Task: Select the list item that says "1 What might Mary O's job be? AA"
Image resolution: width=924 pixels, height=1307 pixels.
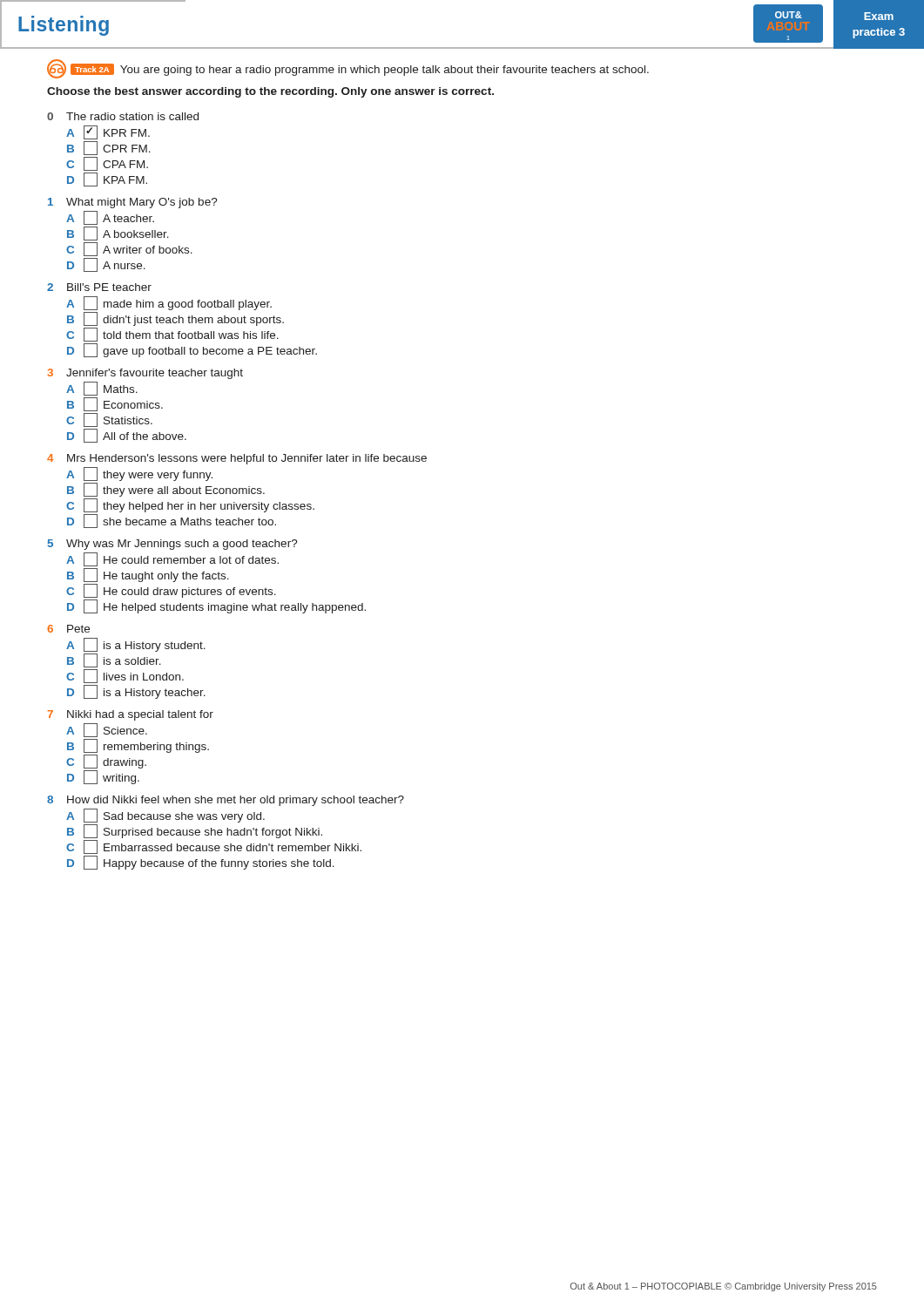Action: [x=133, y=203]
